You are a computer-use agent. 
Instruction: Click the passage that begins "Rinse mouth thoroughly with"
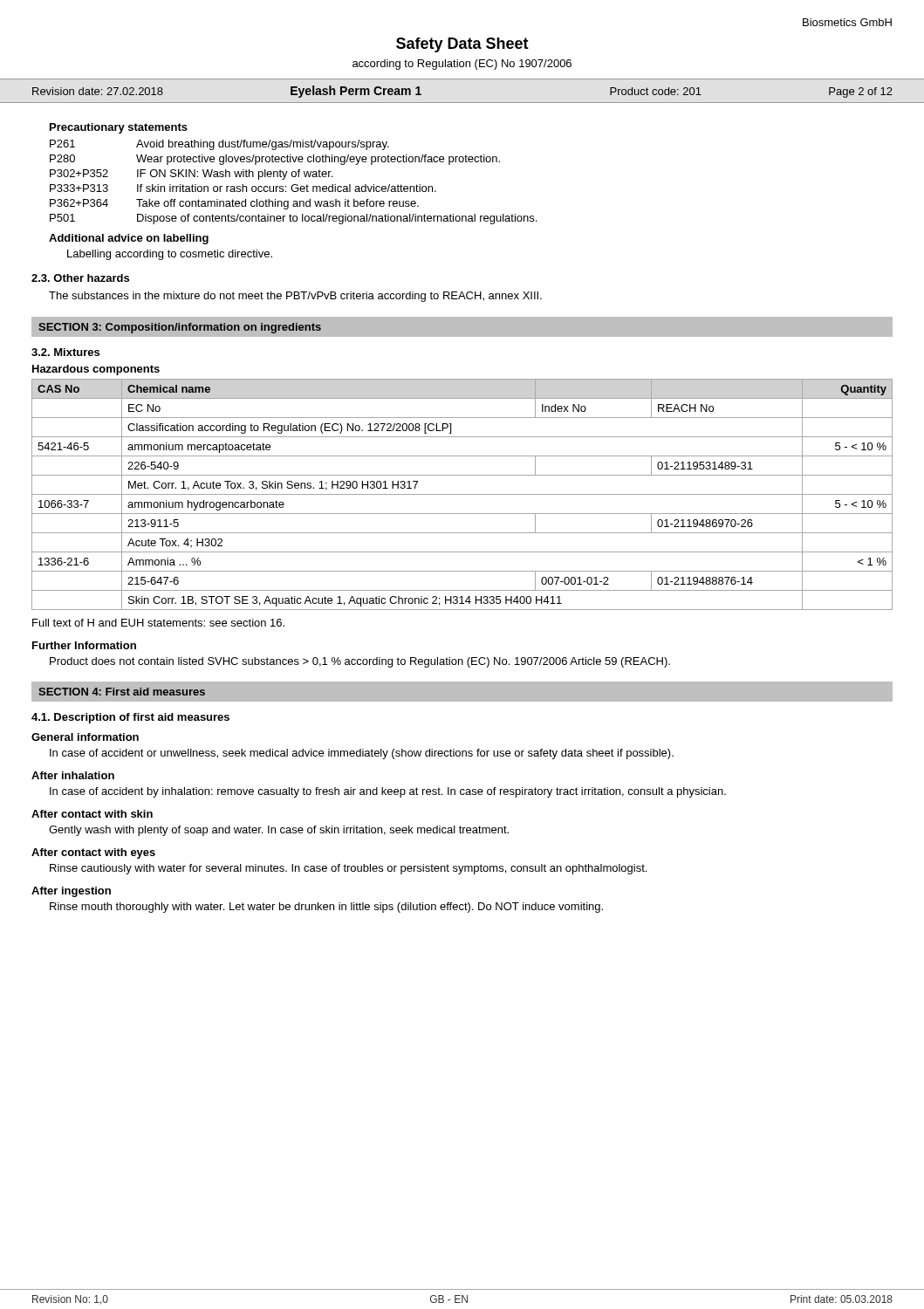point(326,906)
